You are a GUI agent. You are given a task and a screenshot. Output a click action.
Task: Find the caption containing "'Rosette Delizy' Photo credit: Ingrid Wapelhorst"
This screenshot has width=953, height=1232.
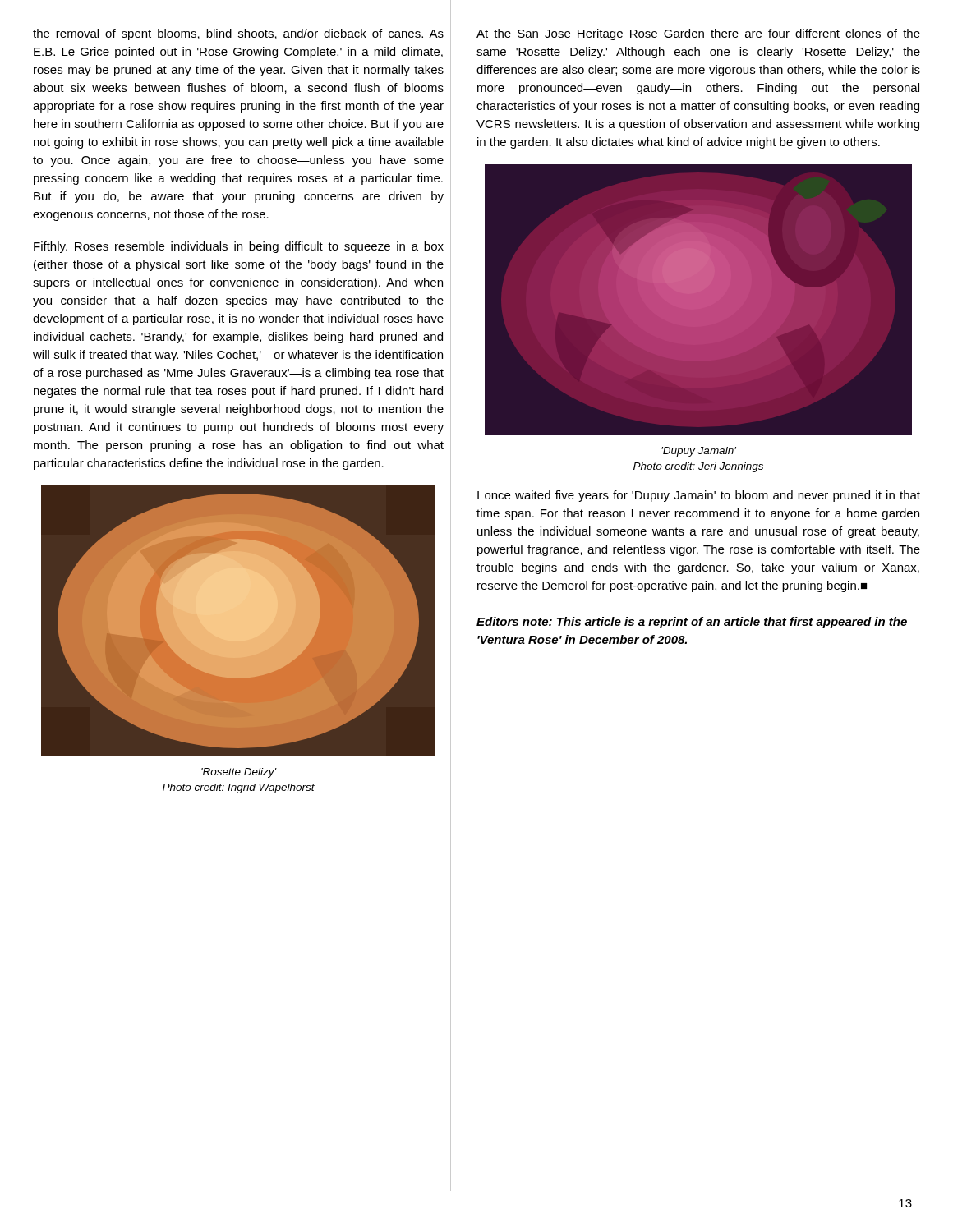[x=238, y=779]
